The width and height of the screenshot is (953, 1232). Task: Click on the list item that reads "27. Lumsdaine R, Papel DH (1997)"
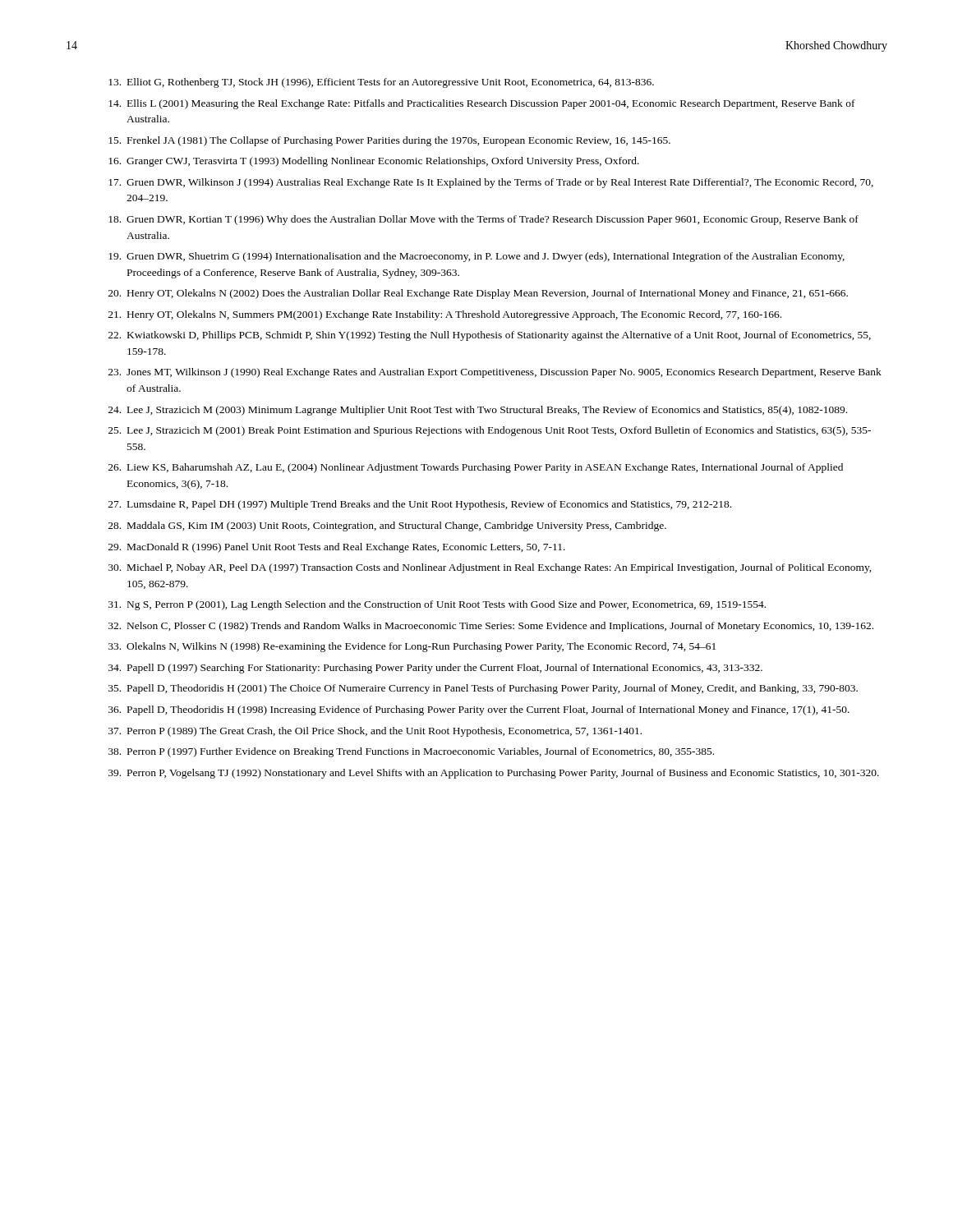pyautogui.click(x=490, y=504)
